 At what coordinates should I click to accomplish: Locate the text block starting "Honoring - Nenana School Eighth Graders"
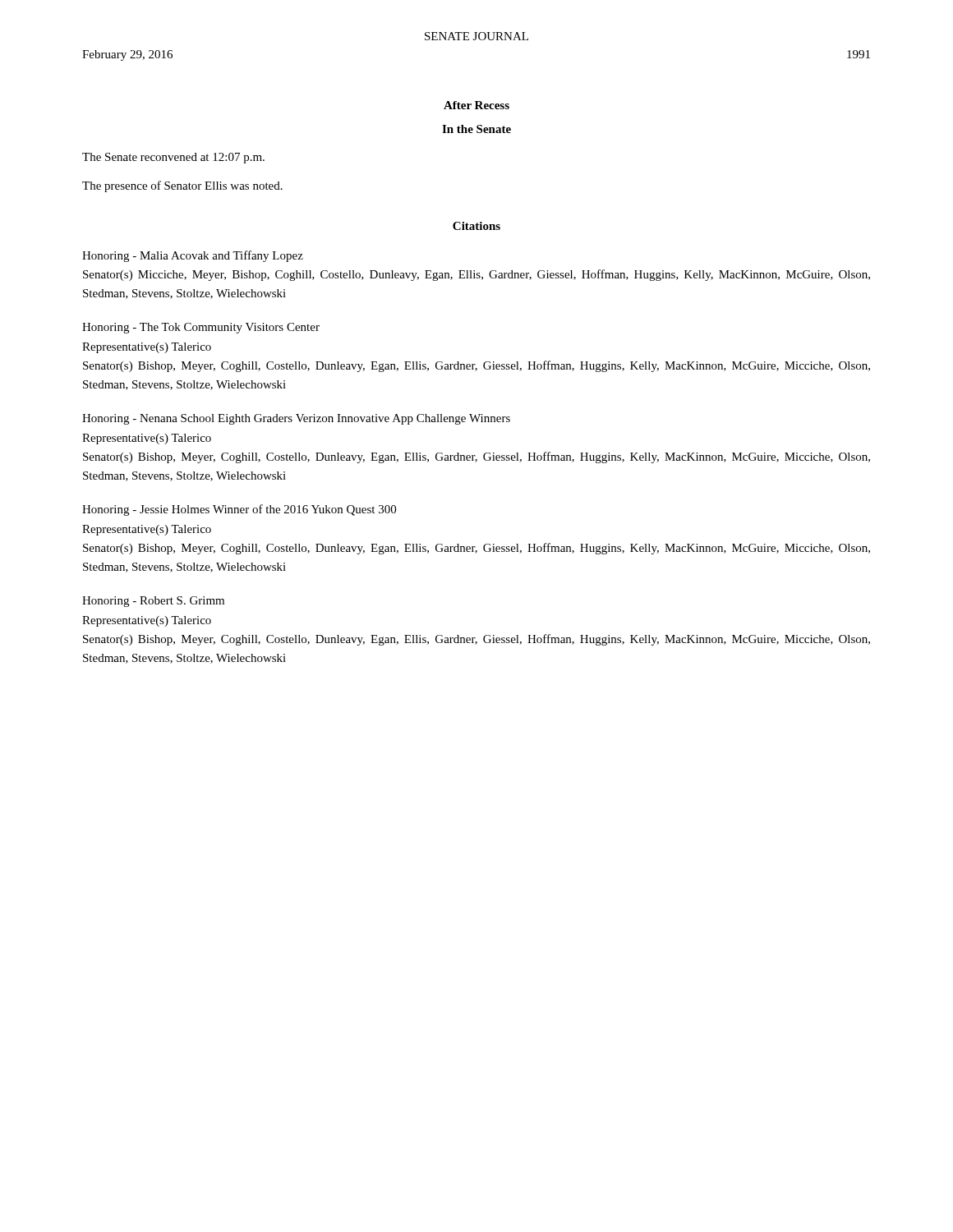(476, 447)
